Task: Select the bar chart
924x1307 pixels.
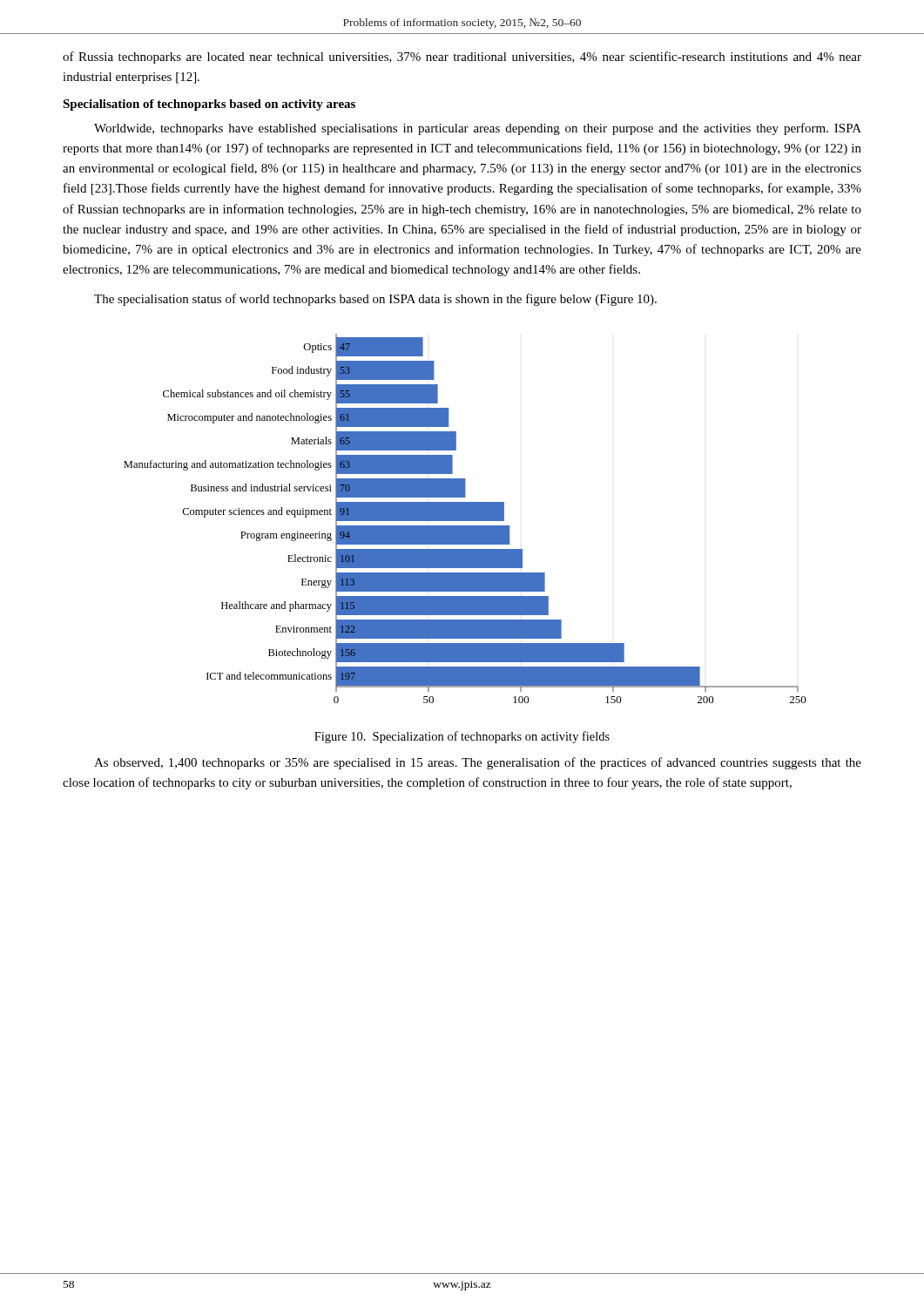Action: pyautogui.click(x=462, y=525)
